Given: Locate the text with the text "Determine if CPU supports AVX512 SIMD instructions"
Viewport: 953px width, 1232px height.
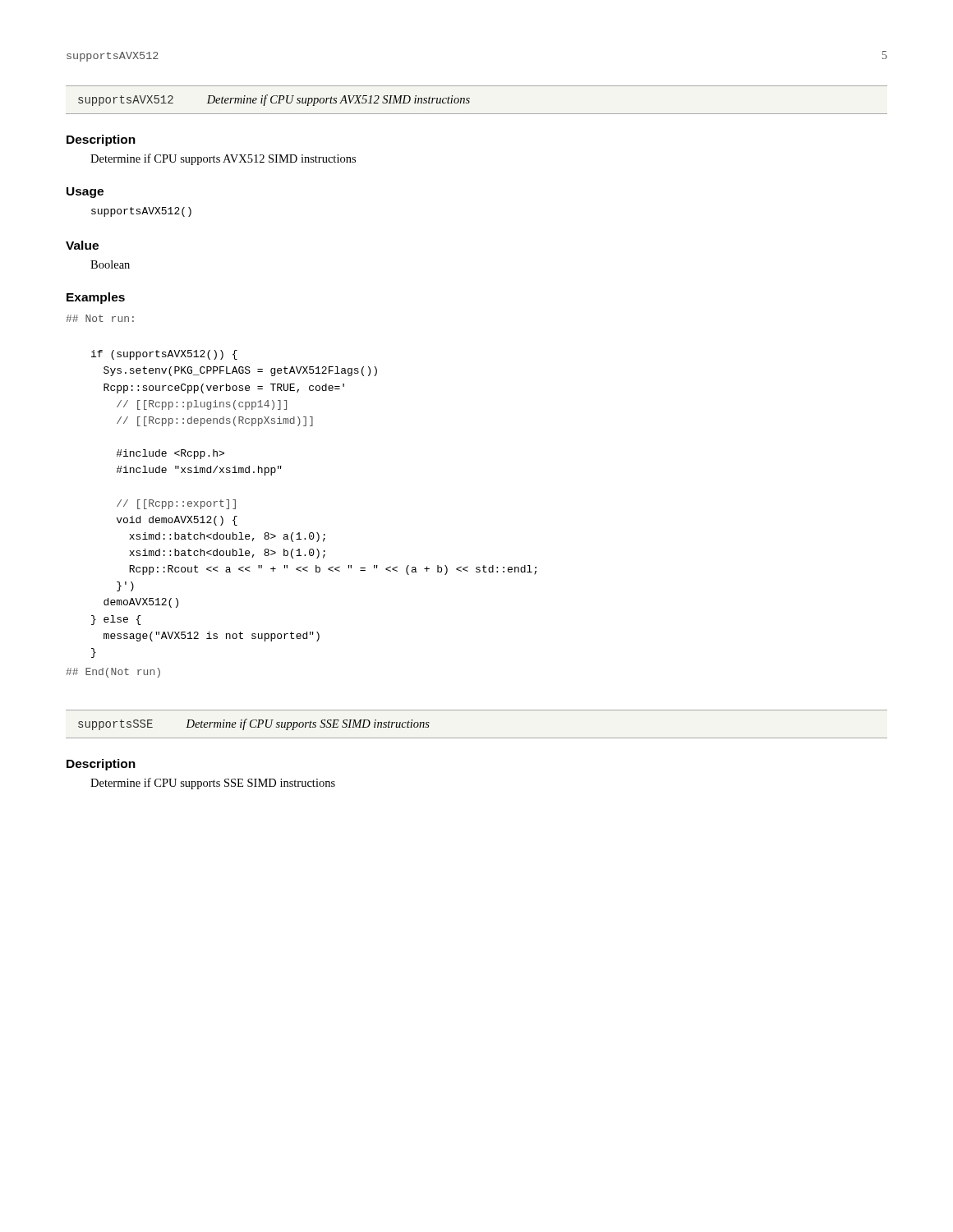Looking at the screenshot, I should (x=223, y=158).
